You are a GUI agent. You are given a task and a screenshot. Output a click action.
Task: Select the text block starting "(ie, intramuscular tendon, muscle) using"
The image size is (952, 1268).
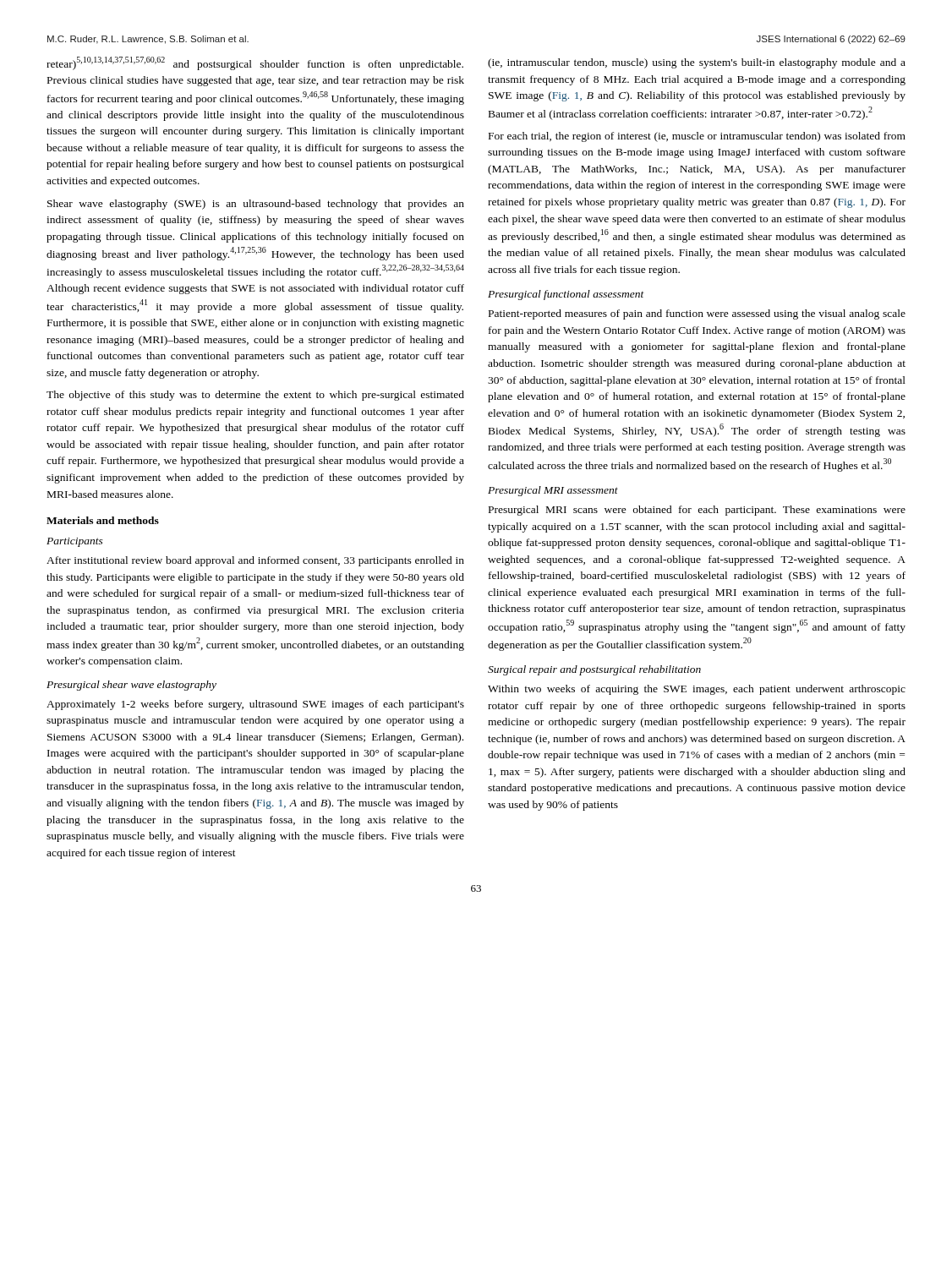(697, 88)
